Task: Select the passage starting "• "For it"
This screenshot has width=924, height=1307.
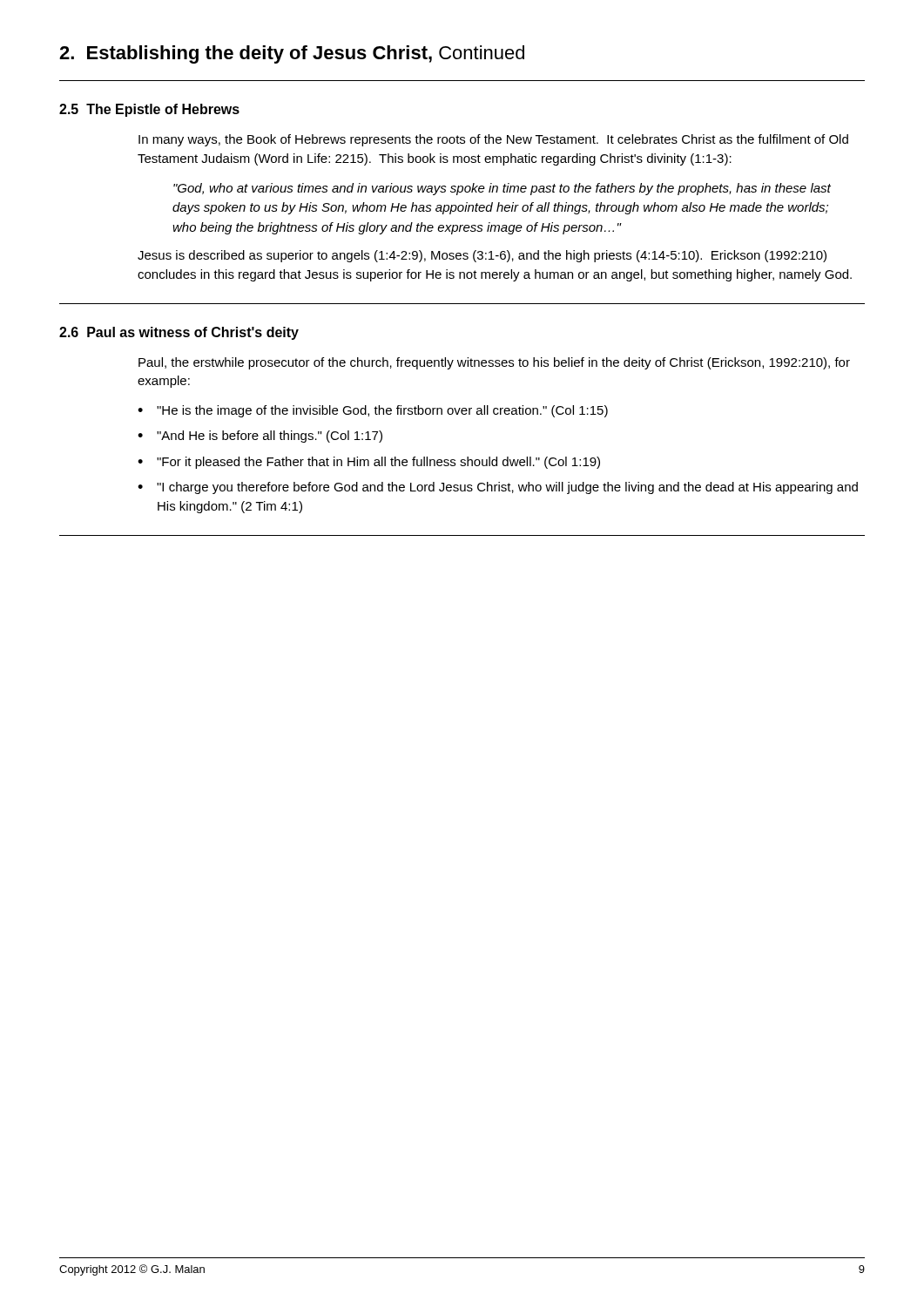Action: [x=501, y=462]
